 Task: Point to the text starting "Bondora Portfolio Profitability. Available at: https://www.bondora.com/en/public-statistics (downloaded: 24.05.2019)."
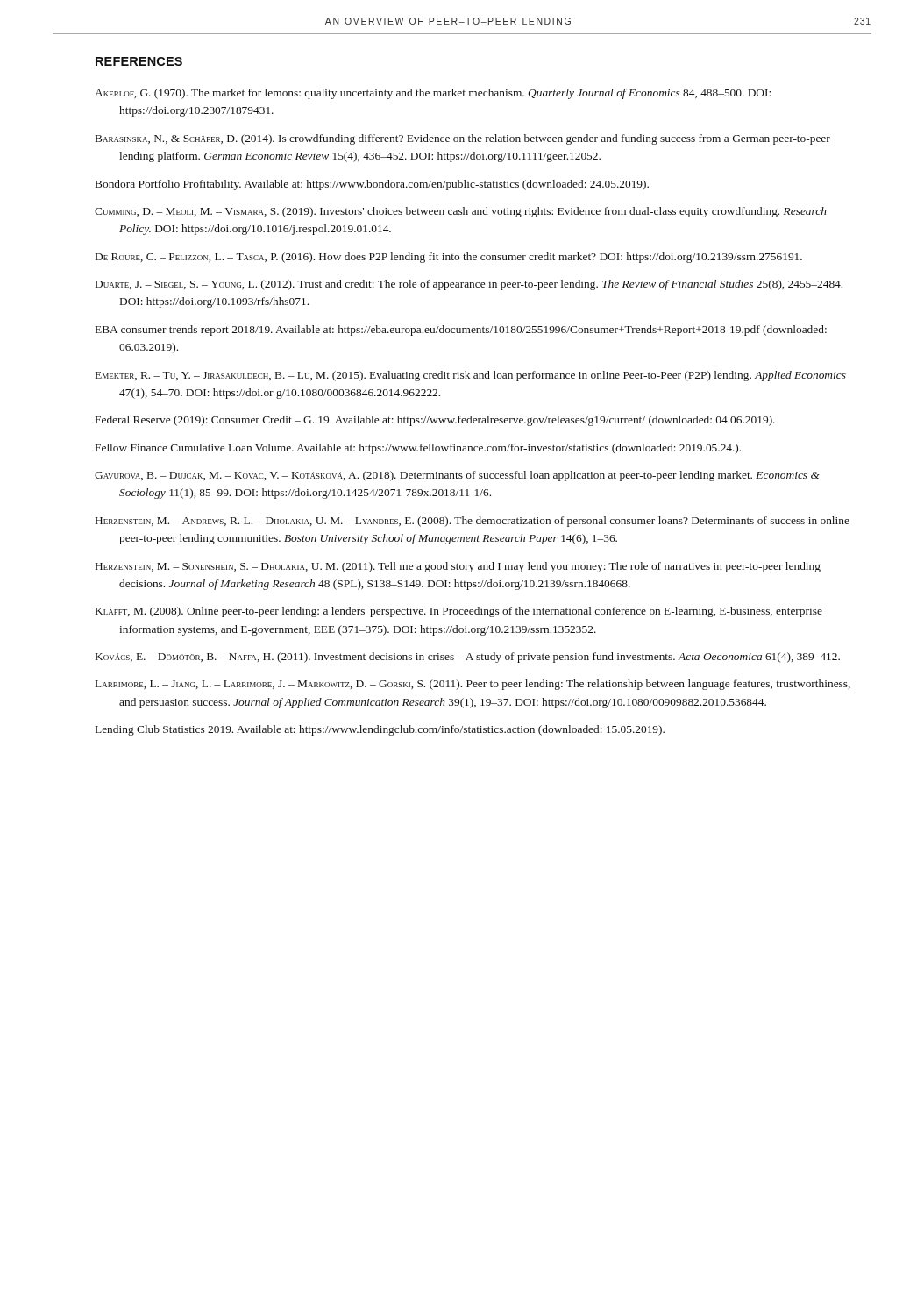(372, 183)
